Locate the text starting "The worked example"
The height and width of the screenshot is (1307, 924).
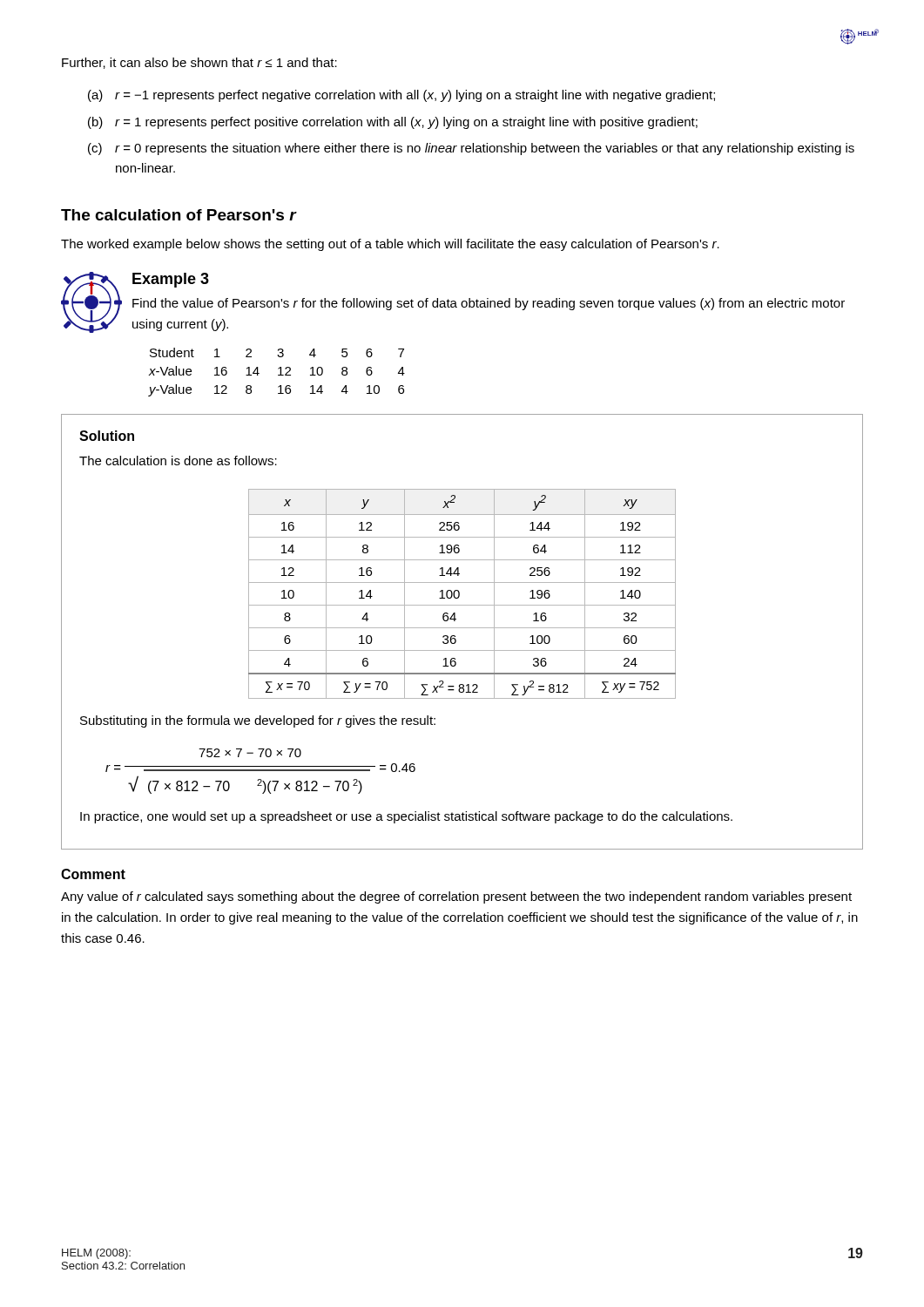point(390,244)
